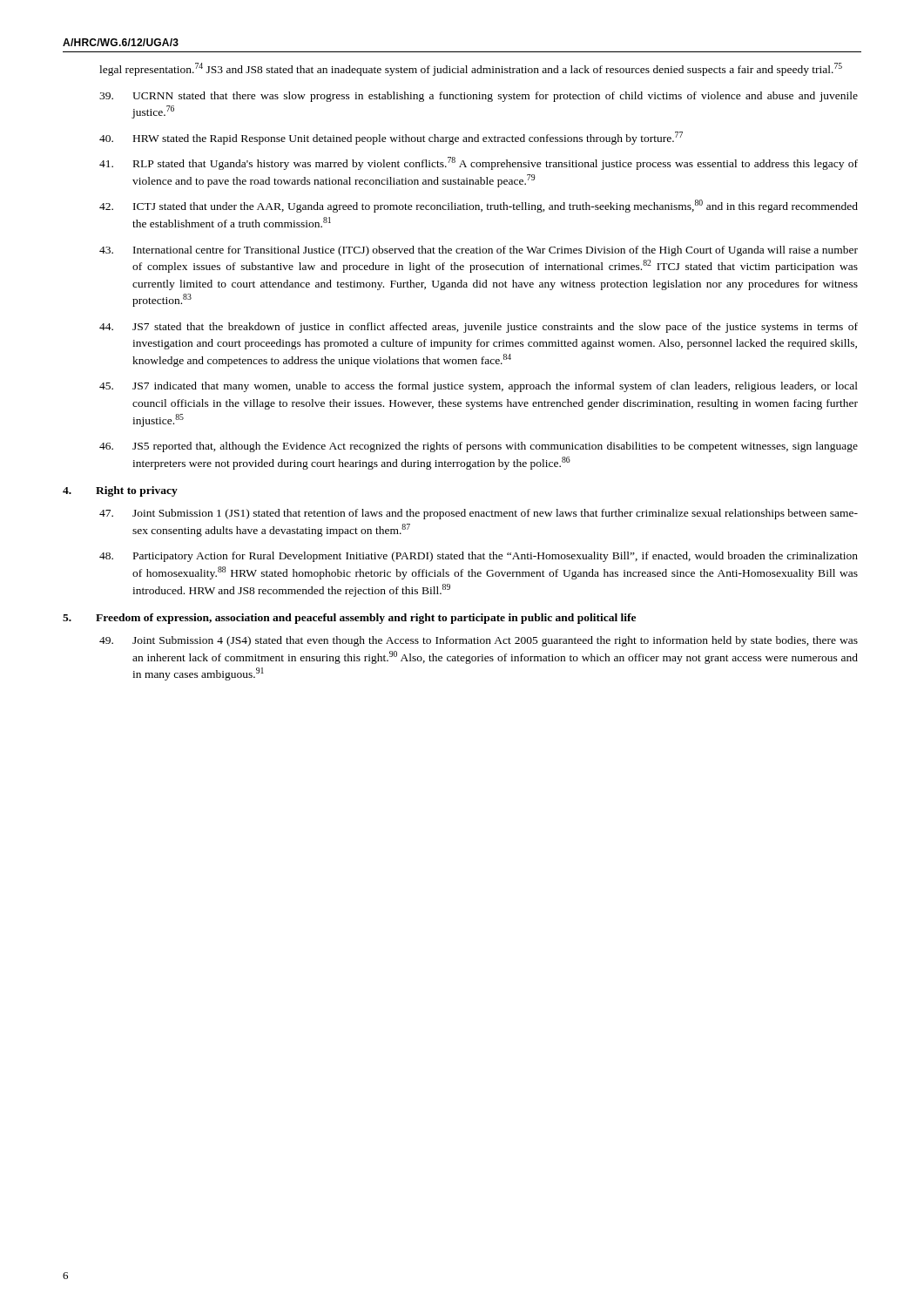This screenshot has width=924, height=1307.
Task: Select the text block with the text "Joint Submission 1 (JS1) stated"
Action: [479, 522]
